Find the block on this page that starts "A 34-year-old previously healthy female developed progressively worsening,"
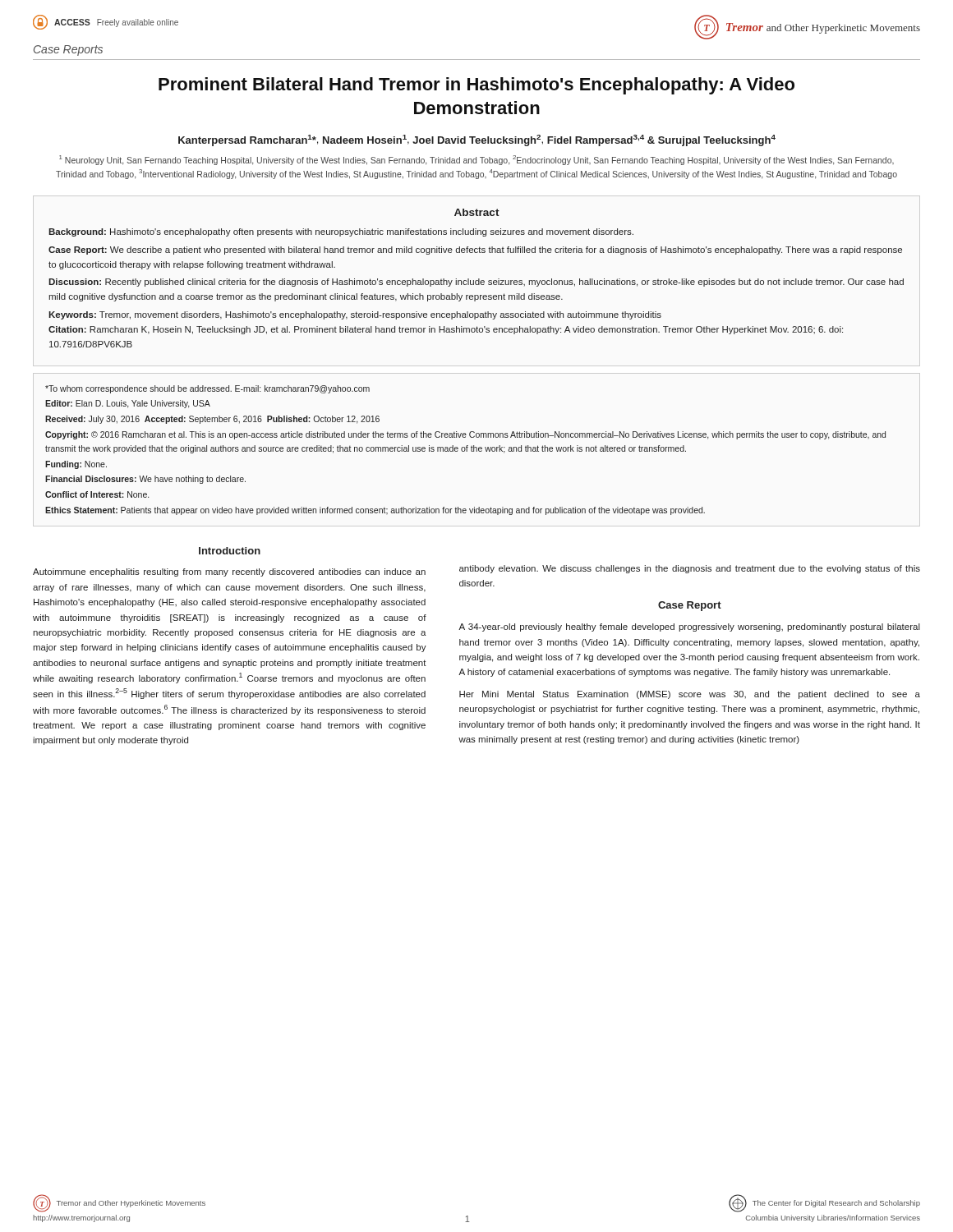Screen dimensions: 1232x953 point(689,650)
